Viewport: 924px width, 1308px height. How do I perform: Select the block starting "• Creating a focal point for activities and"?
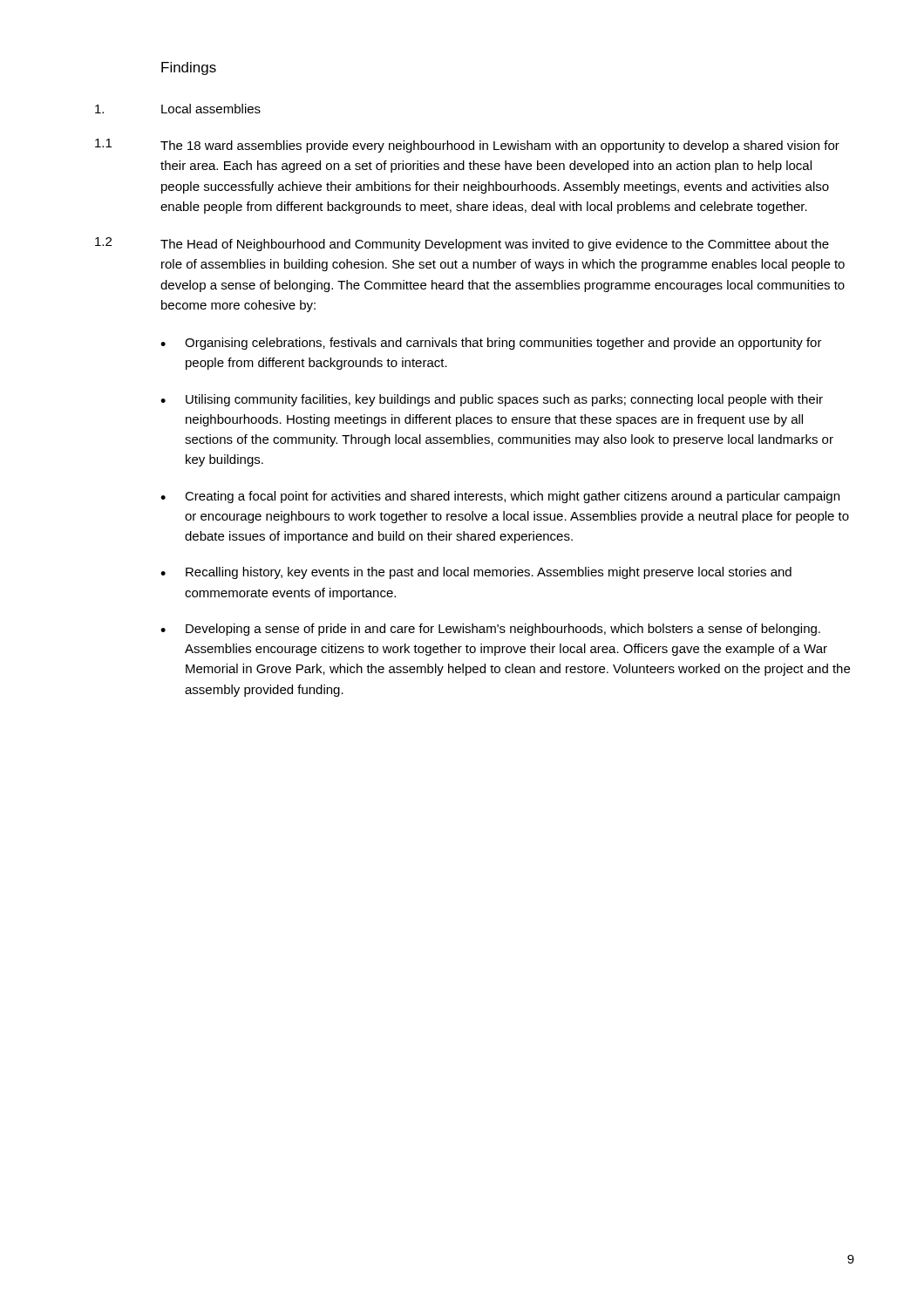click(x=507, y=516)
